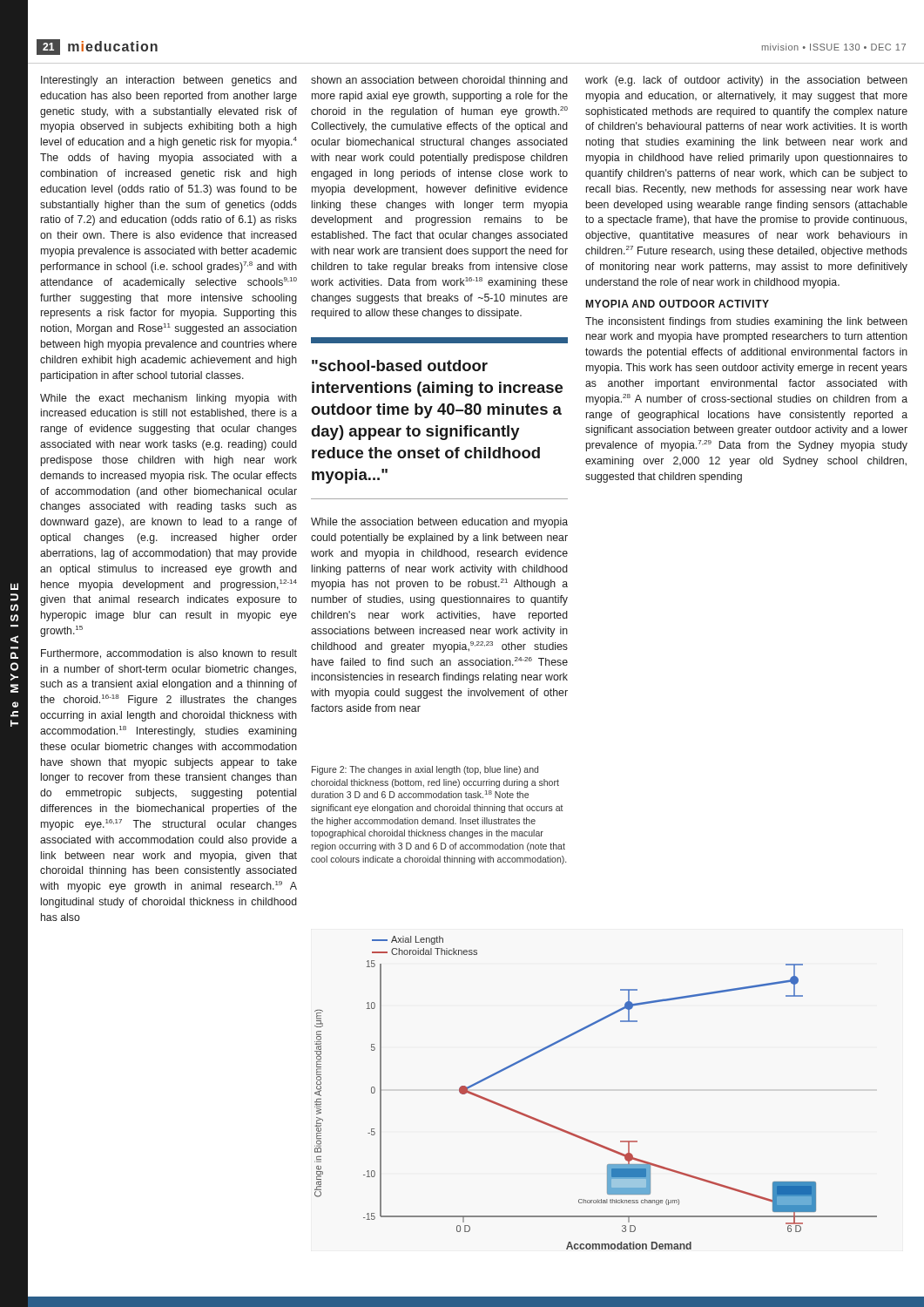Image resolution: width=924 pixels, height=1307 pixels.
Task: Locate the section header
Action: (746, 304)
